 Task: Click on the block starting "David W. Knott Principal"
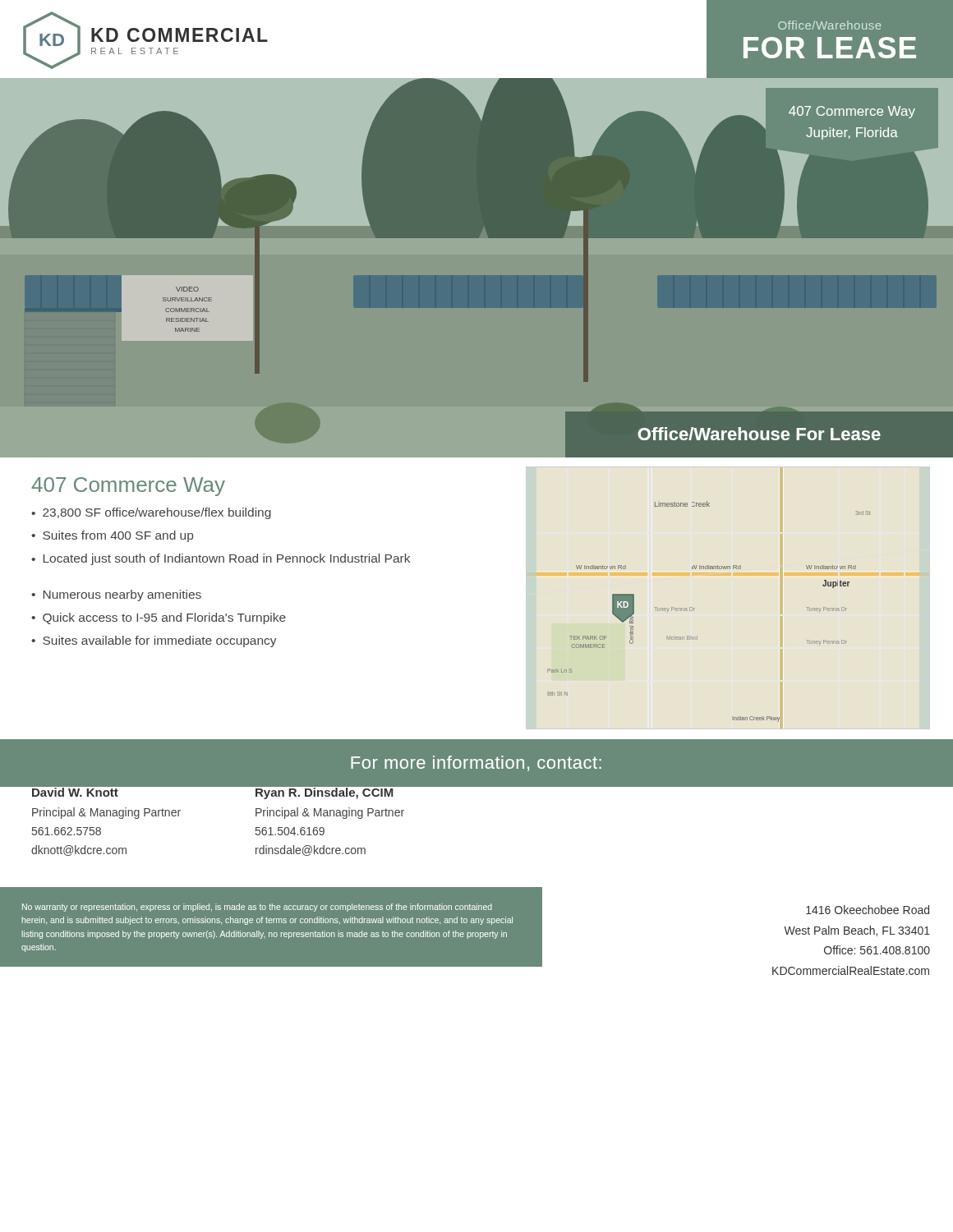(x=106, y=821)
